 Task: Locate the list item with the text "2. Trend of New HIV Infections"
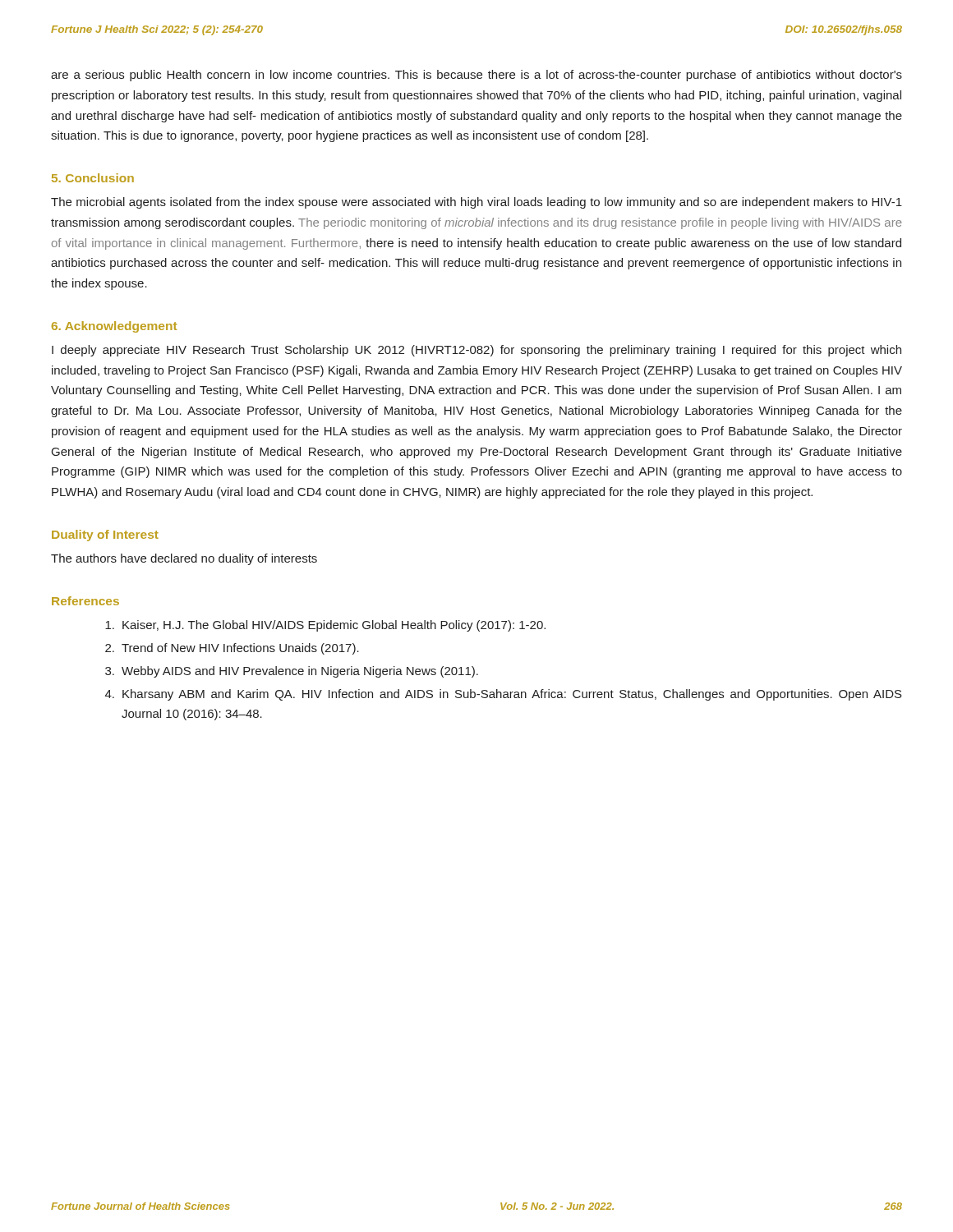[232, 649]
